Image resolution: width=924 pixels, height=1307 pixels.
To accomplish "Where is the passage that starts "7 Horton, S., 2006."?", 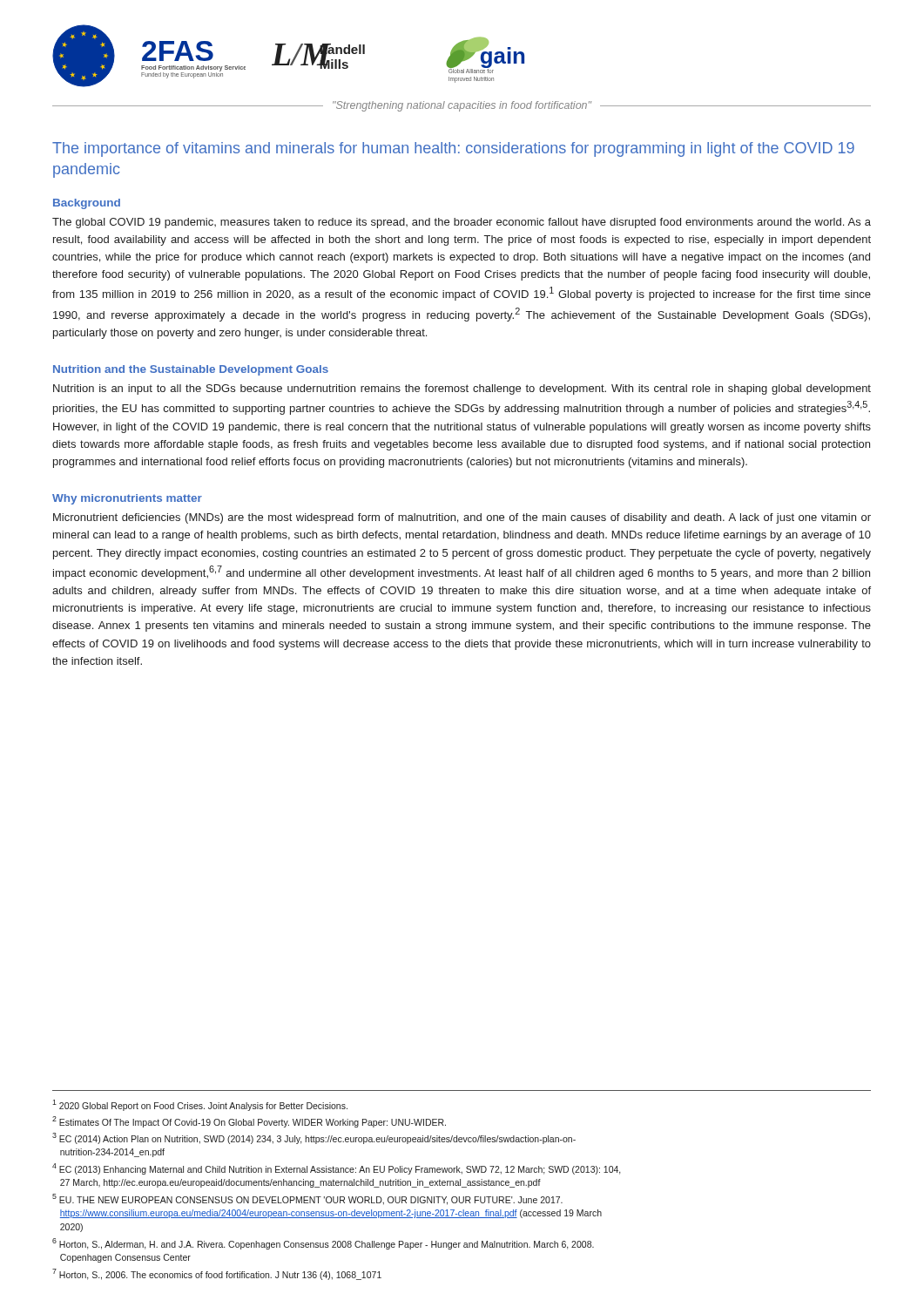I will [x=217, y=1273].
